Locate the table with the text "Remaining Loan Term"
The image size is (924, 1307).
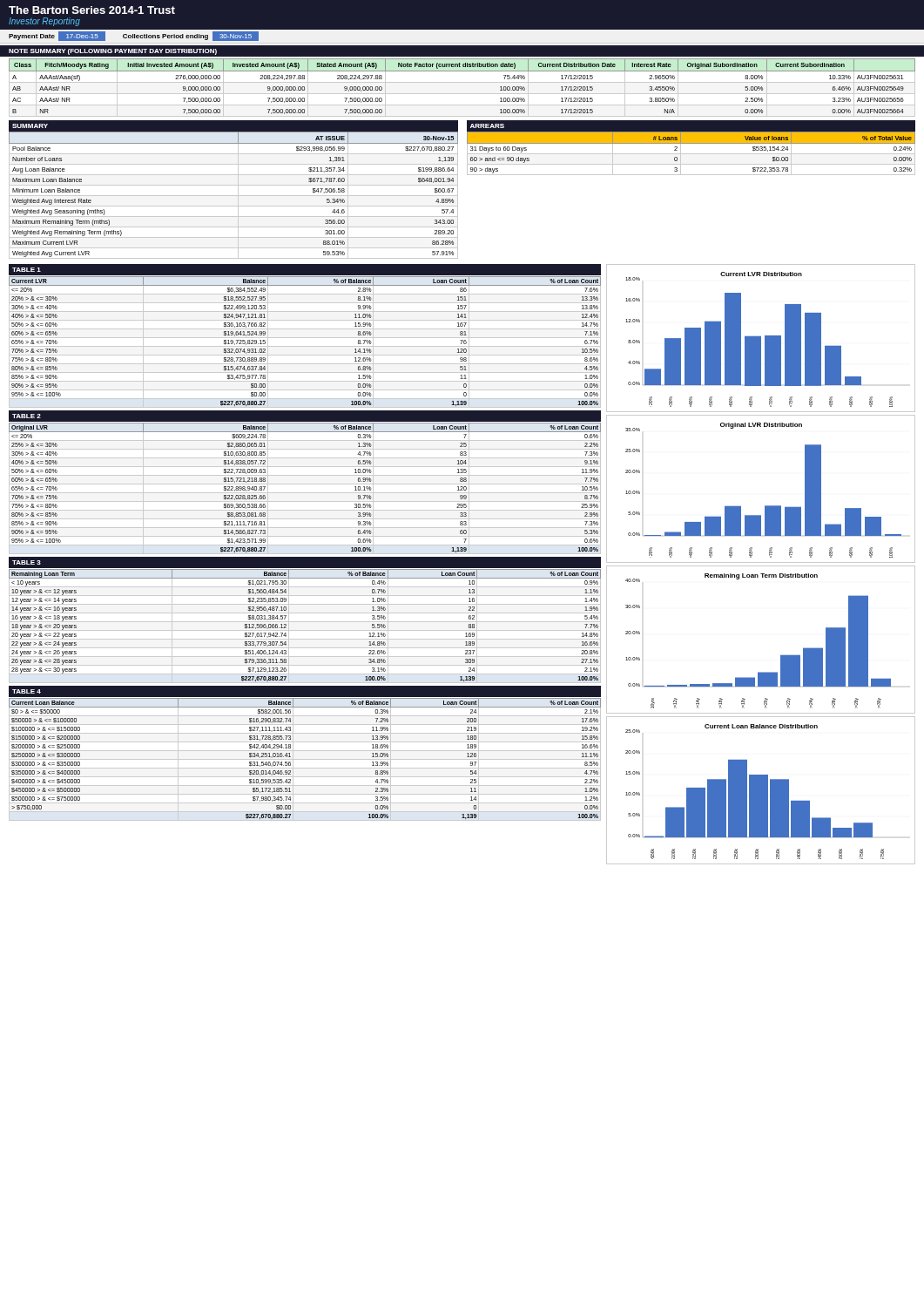pos(305,626)
